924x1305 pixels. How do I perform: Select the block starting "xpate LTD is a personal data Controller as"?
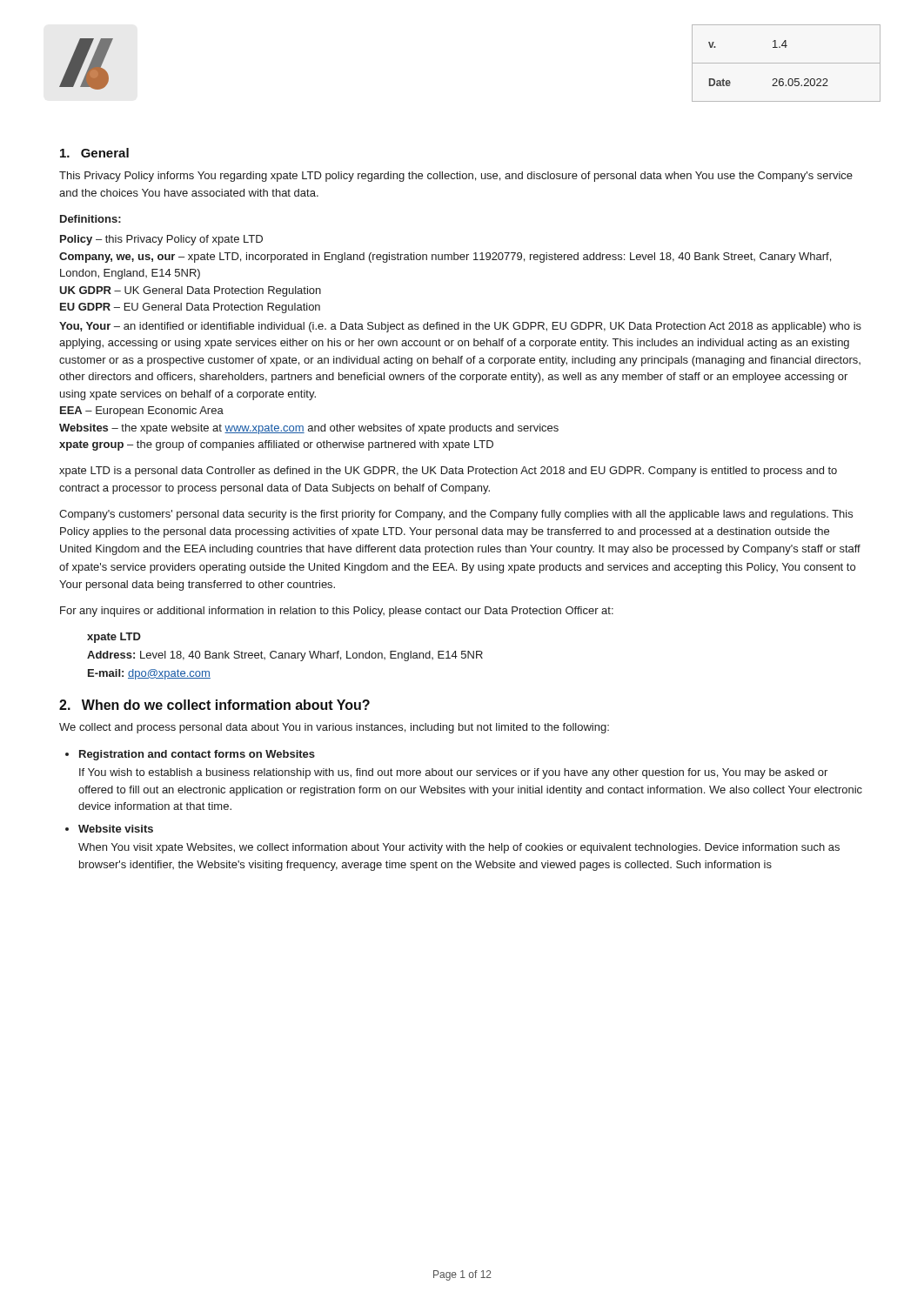point(462,479)
